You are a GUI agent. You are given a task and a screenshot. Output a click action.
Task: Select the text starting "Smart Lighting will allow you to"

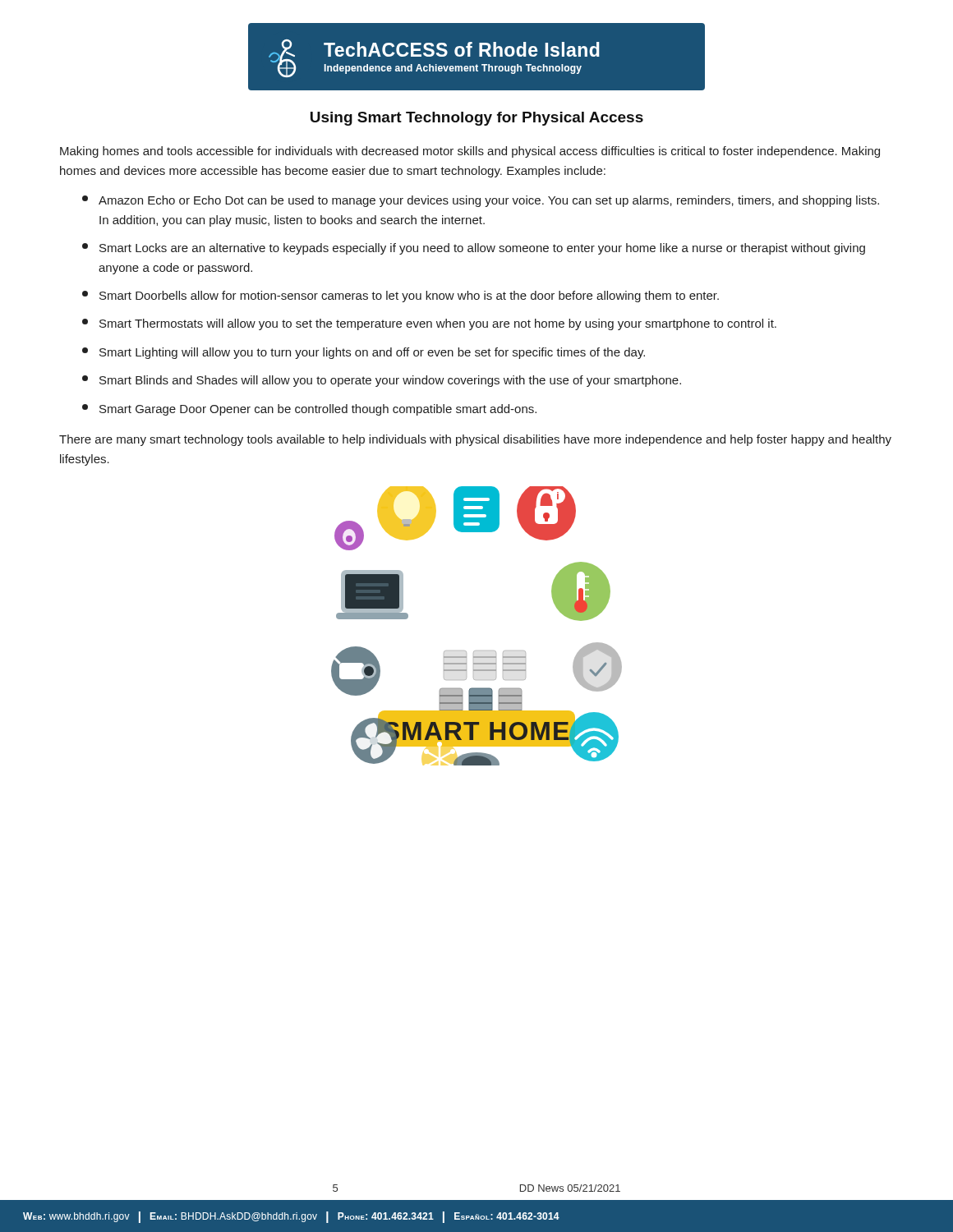coord(364,352)
